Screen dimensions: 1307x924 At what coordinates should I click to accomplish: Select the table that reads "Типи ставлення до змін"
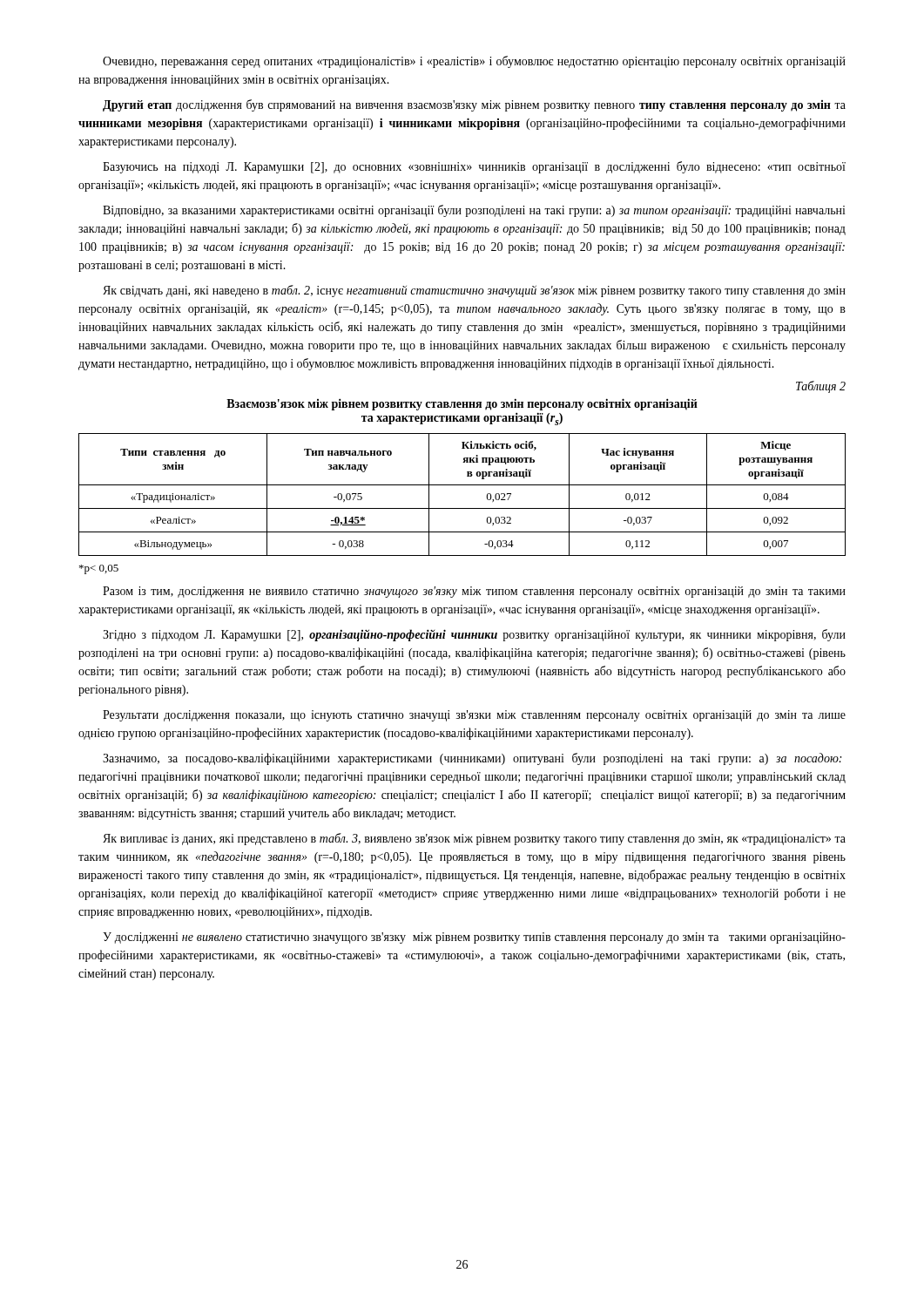462,494
